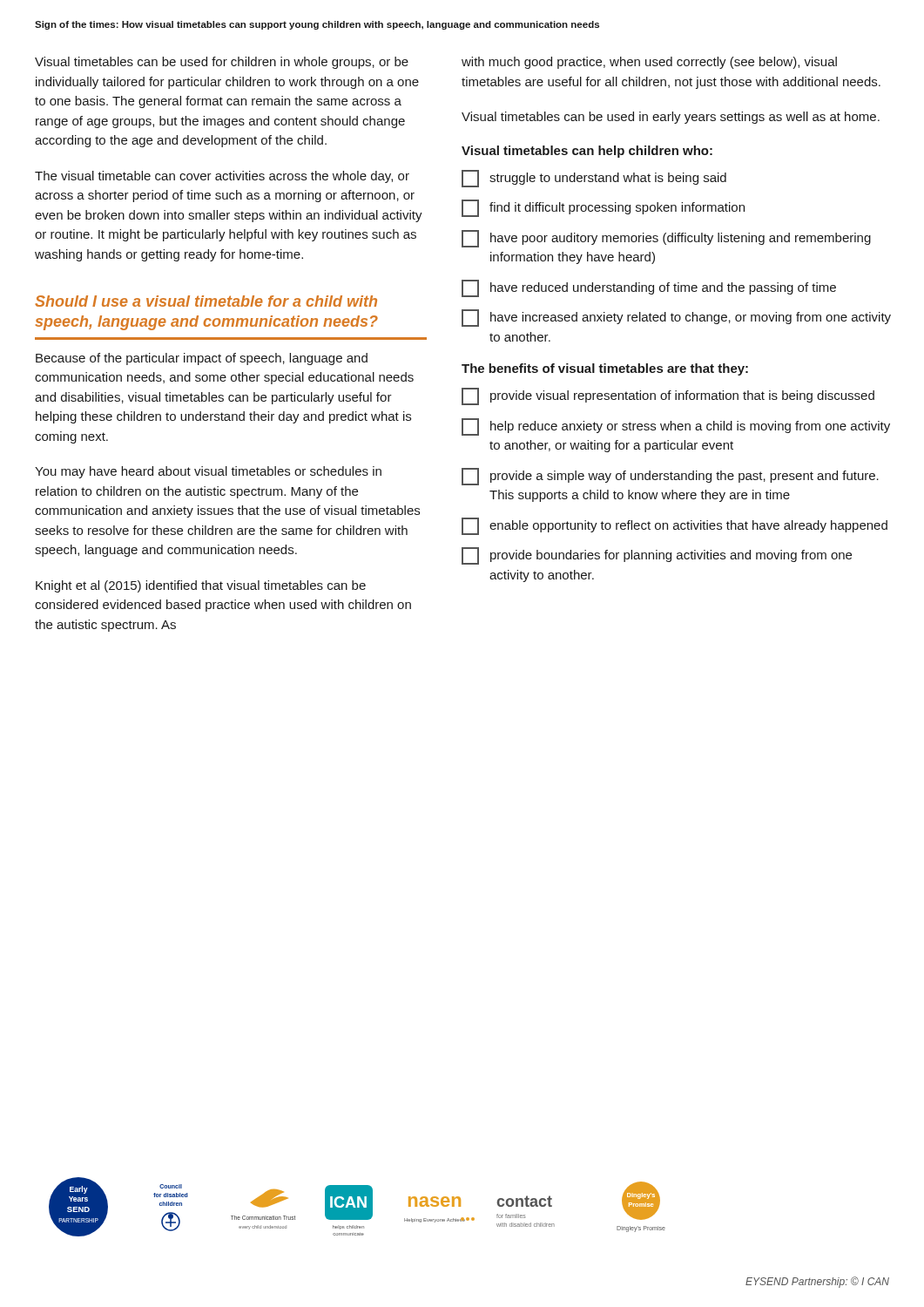Select the text block containing "The visual timetable can cover activities across the"
924x1307 pixels.
(228, 214)
